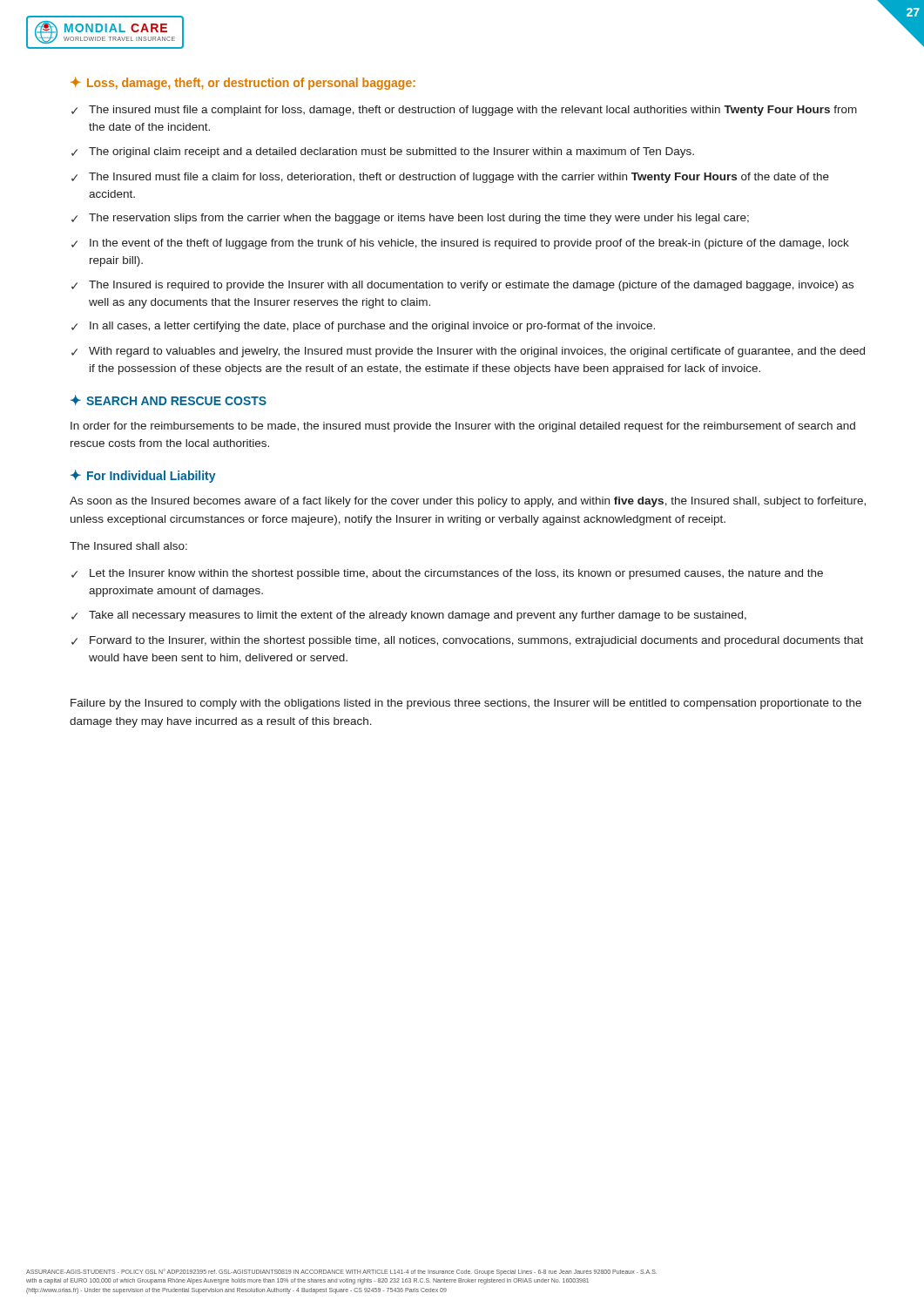Locate the block starting "✦ For Individual Liability"
The width and height of the screenshot is (924, 1307).
tap(143, 476)
